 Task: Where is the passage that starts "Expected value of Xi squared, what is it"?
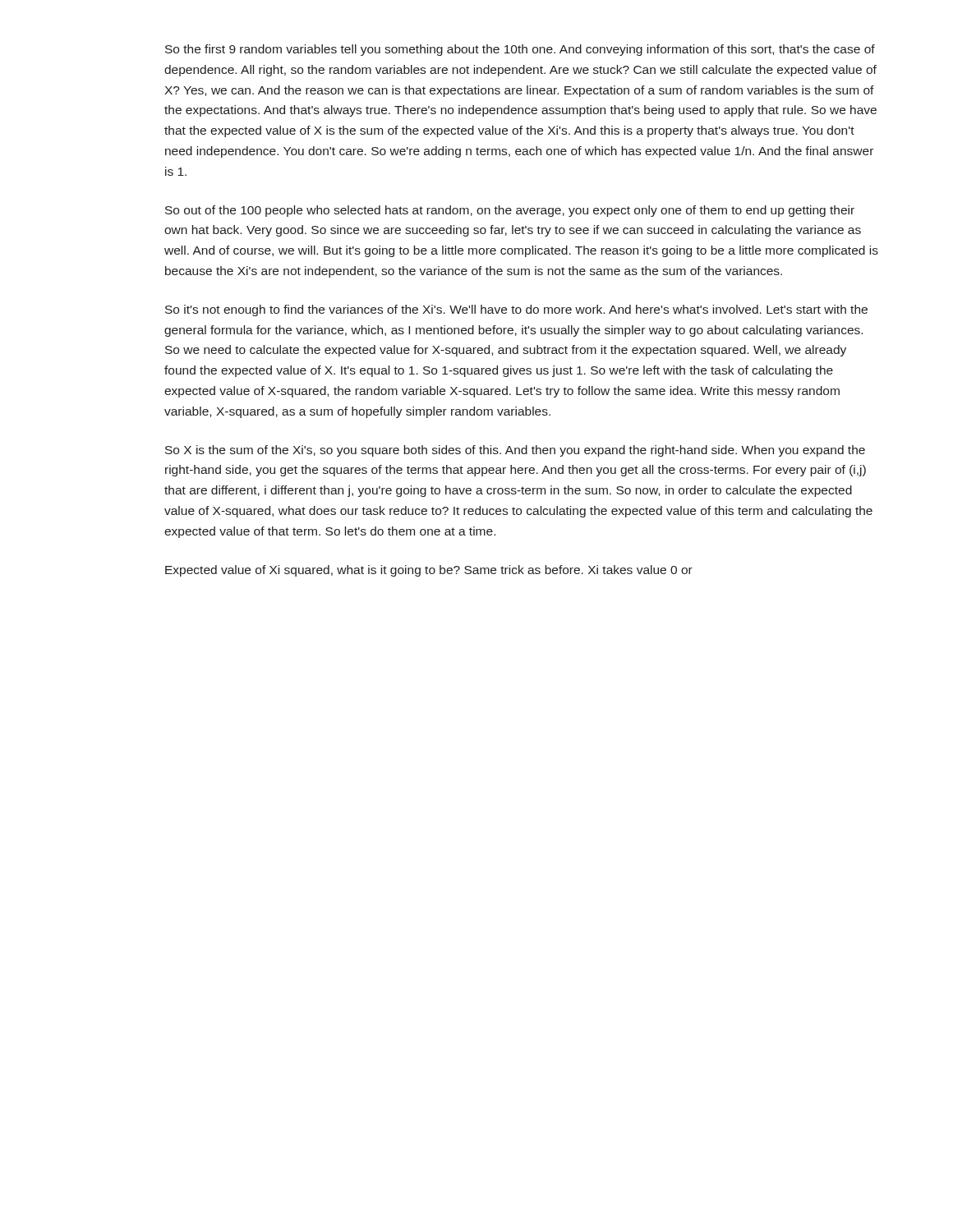(428, 569)
